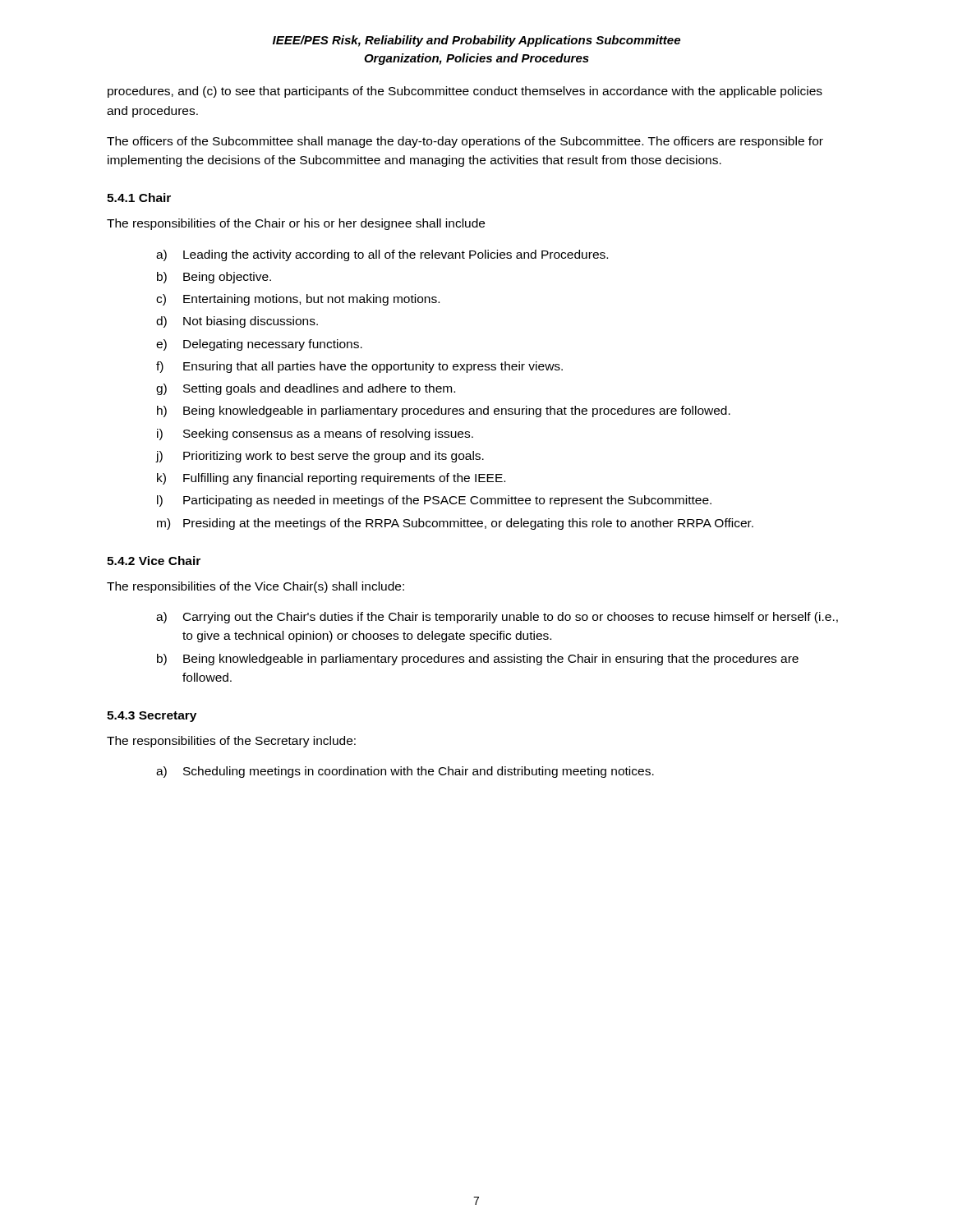This screenshot has width=953, height=1232.
Task: Locate the block starting "The responsibilities of the Vice"
Action: click(256, 586)
